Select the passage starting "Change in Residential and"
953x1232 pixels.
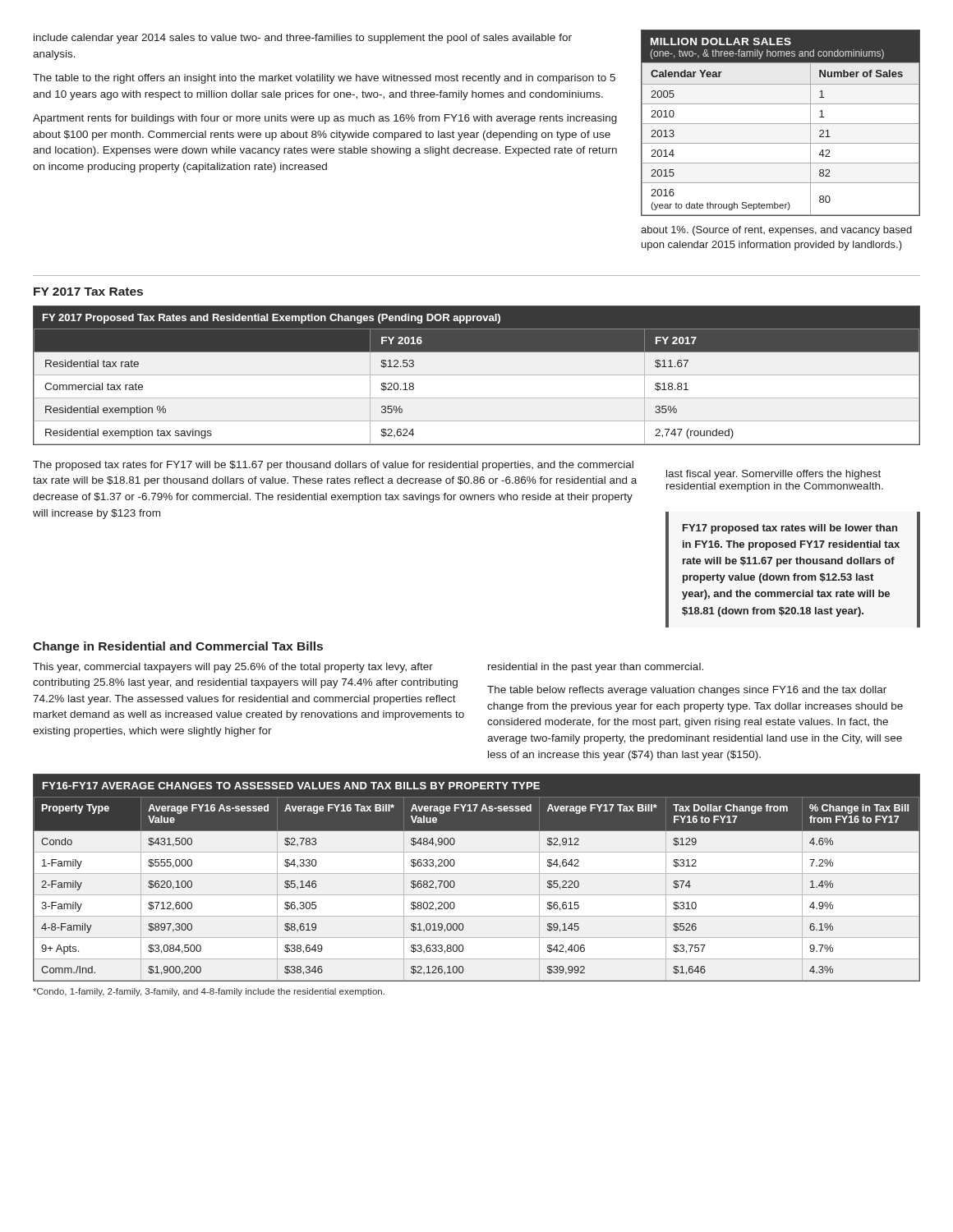[178, 646]
